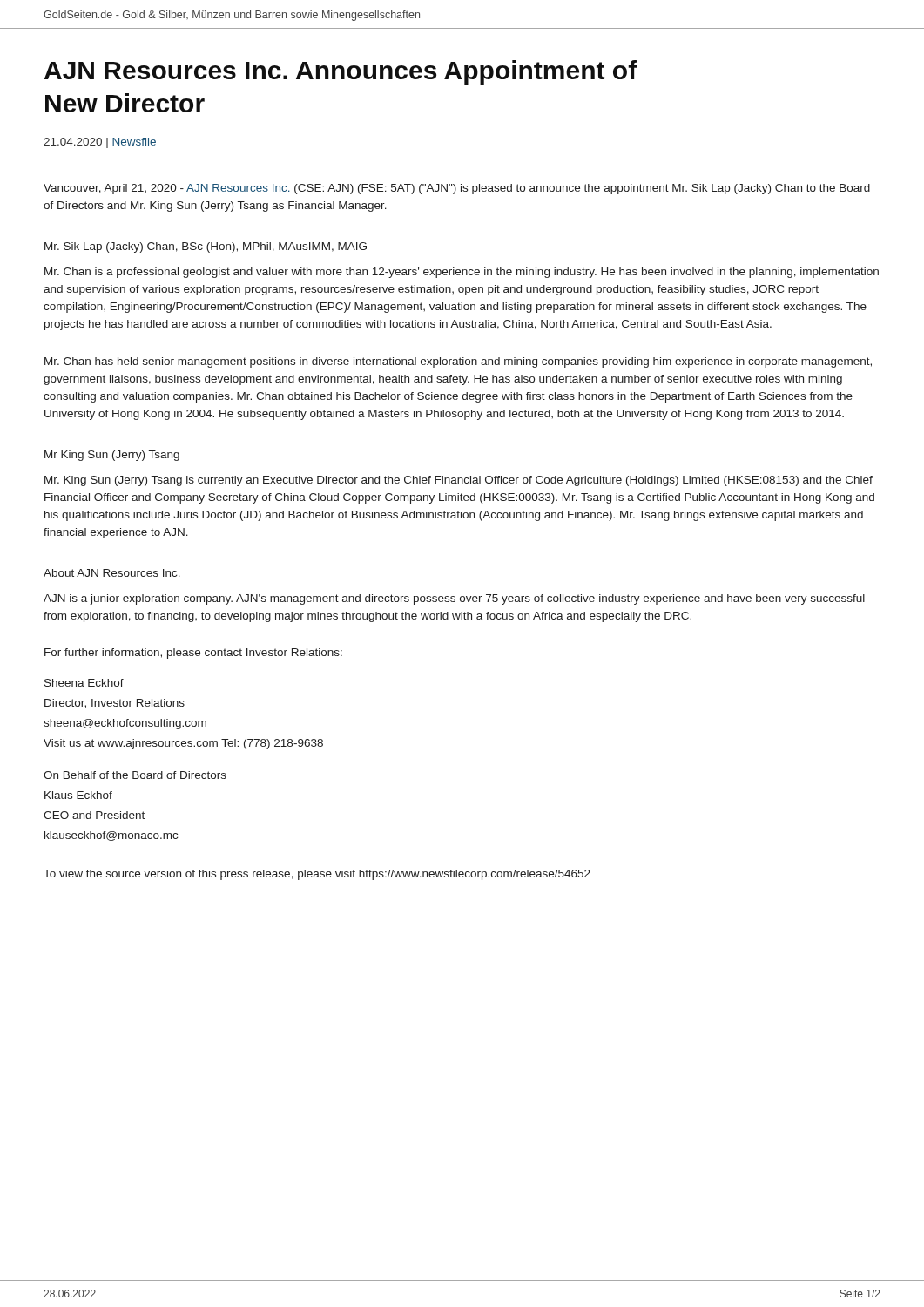Find the passage starting "On Behalf of the Board of Directors"
924x1307 pixels.
tap(135, 805)
